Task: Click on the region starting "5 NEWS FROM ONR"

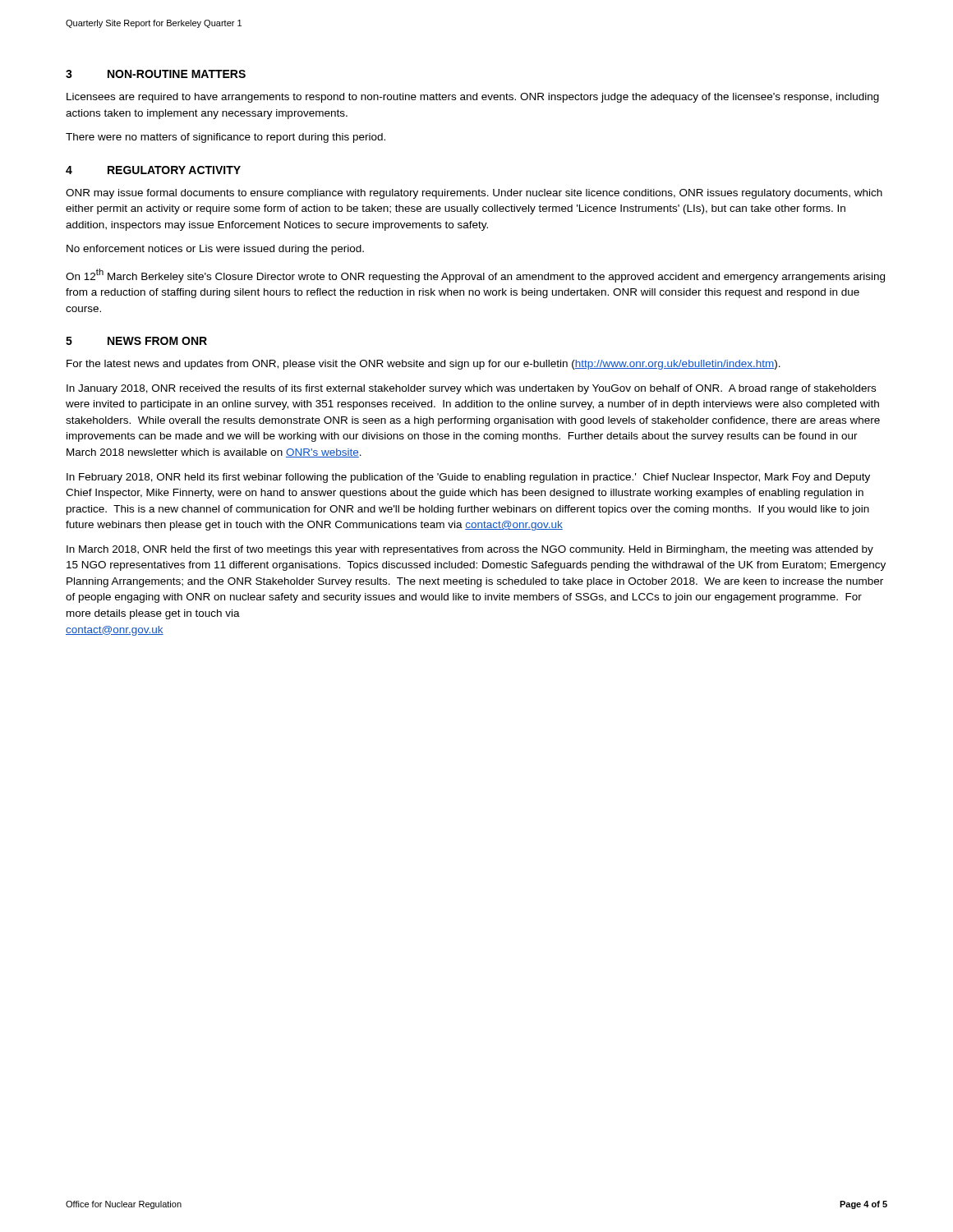Action: coord(136,341)
